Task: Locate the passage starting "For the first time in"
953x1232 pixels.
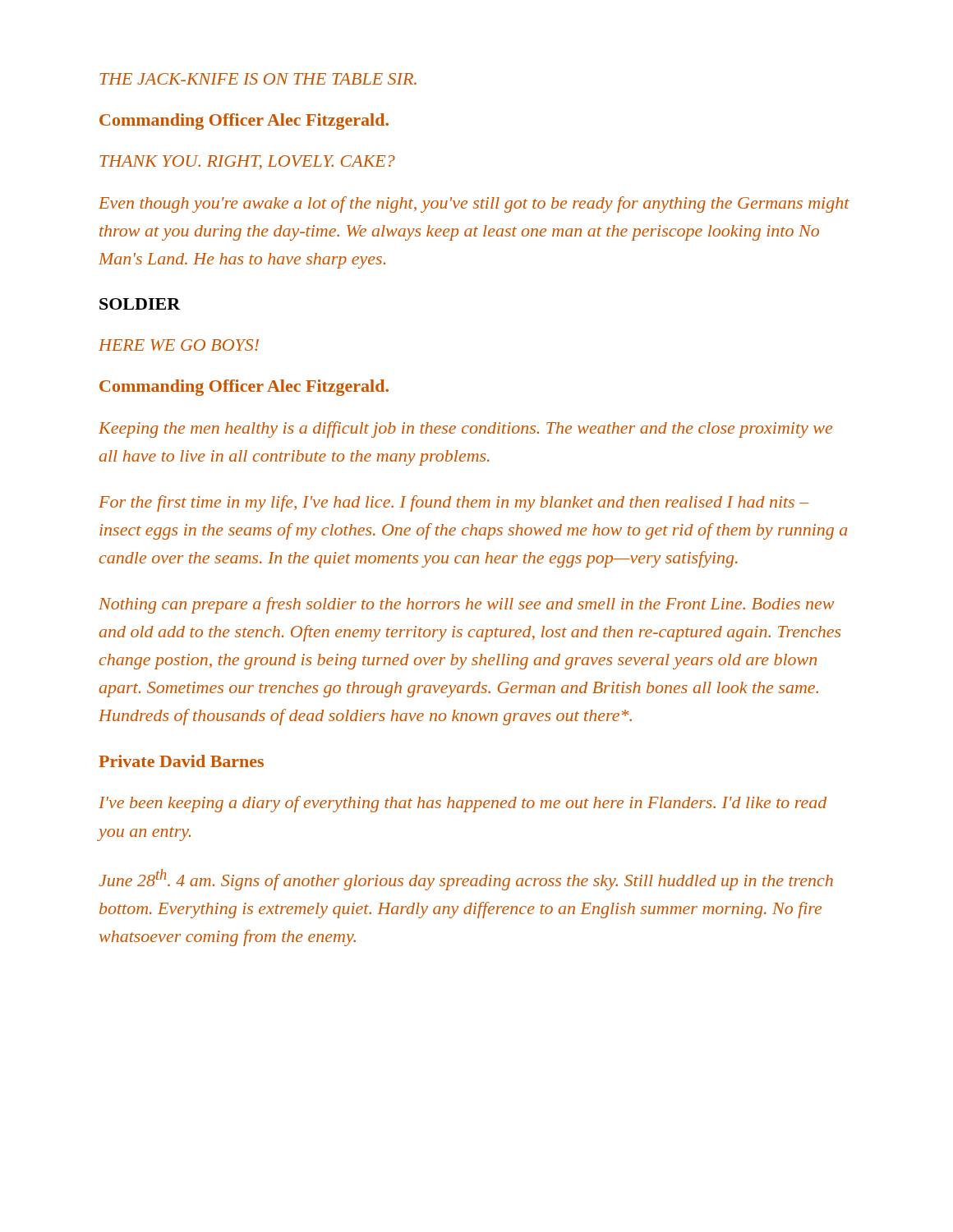Action: [x=473, y=529]
